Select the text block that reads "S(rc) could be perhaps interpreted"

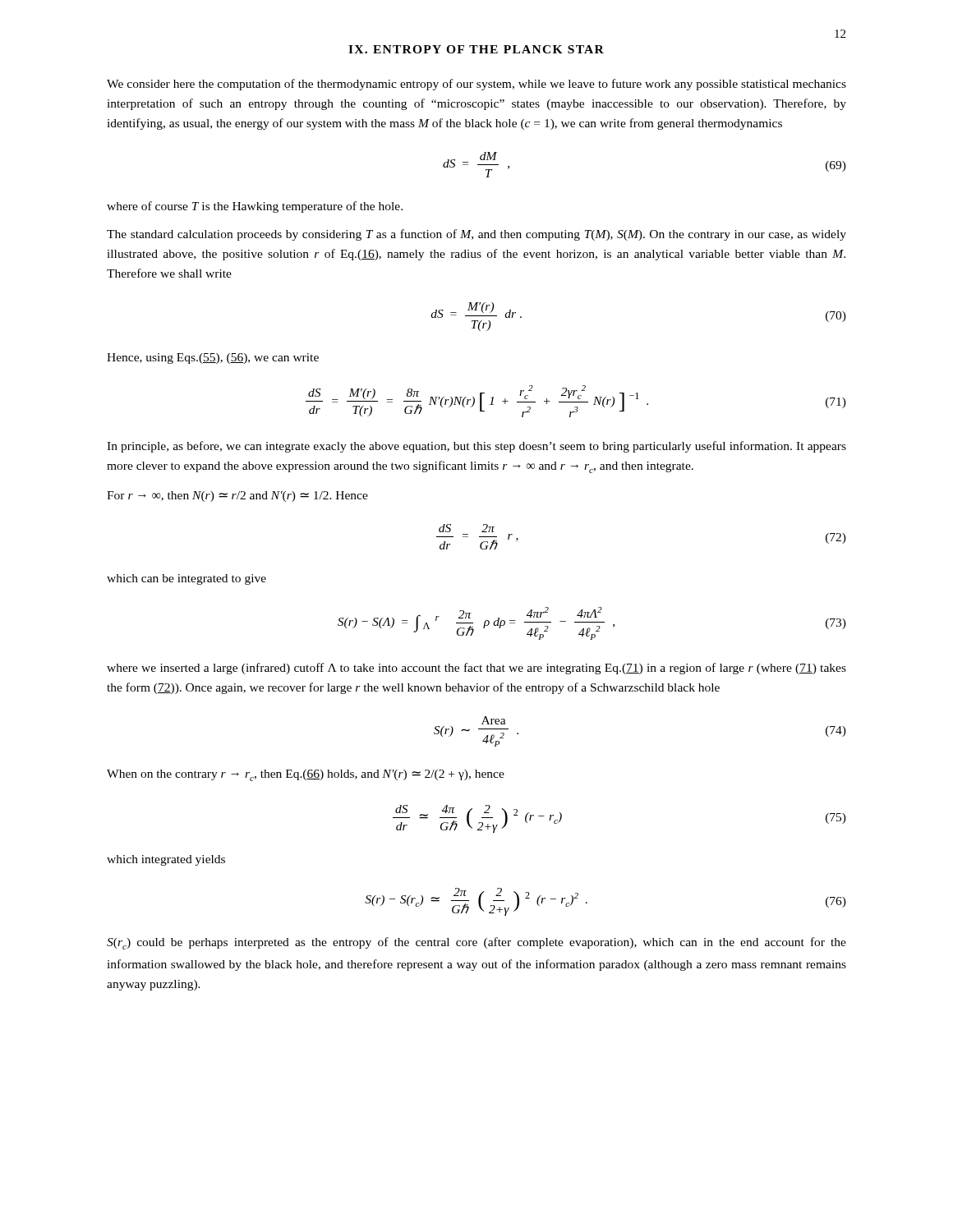tap(476, 963)
